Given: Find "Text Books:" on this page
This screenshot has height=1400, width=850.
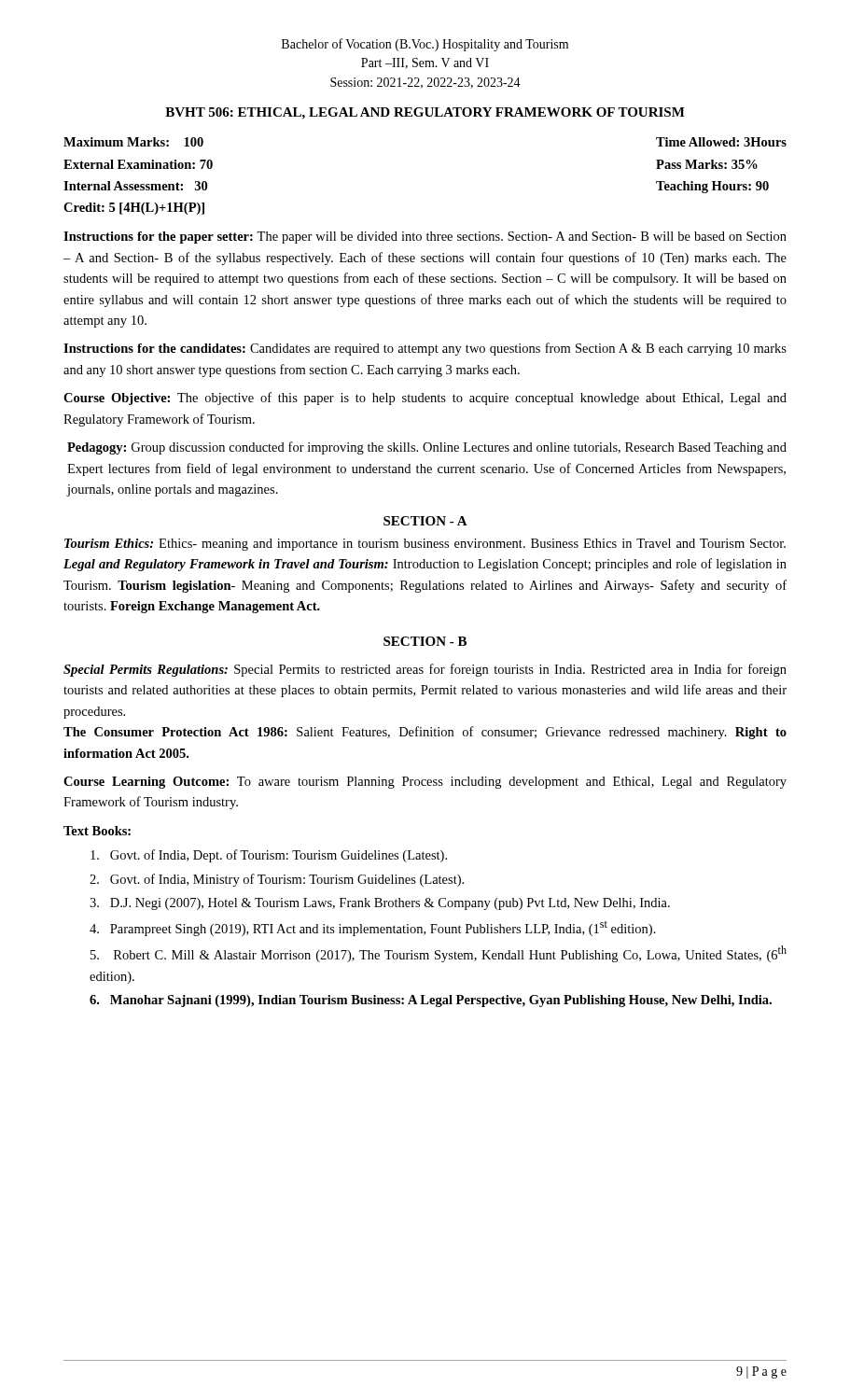Looking at the screenshot, I should [x=98, y=831].
